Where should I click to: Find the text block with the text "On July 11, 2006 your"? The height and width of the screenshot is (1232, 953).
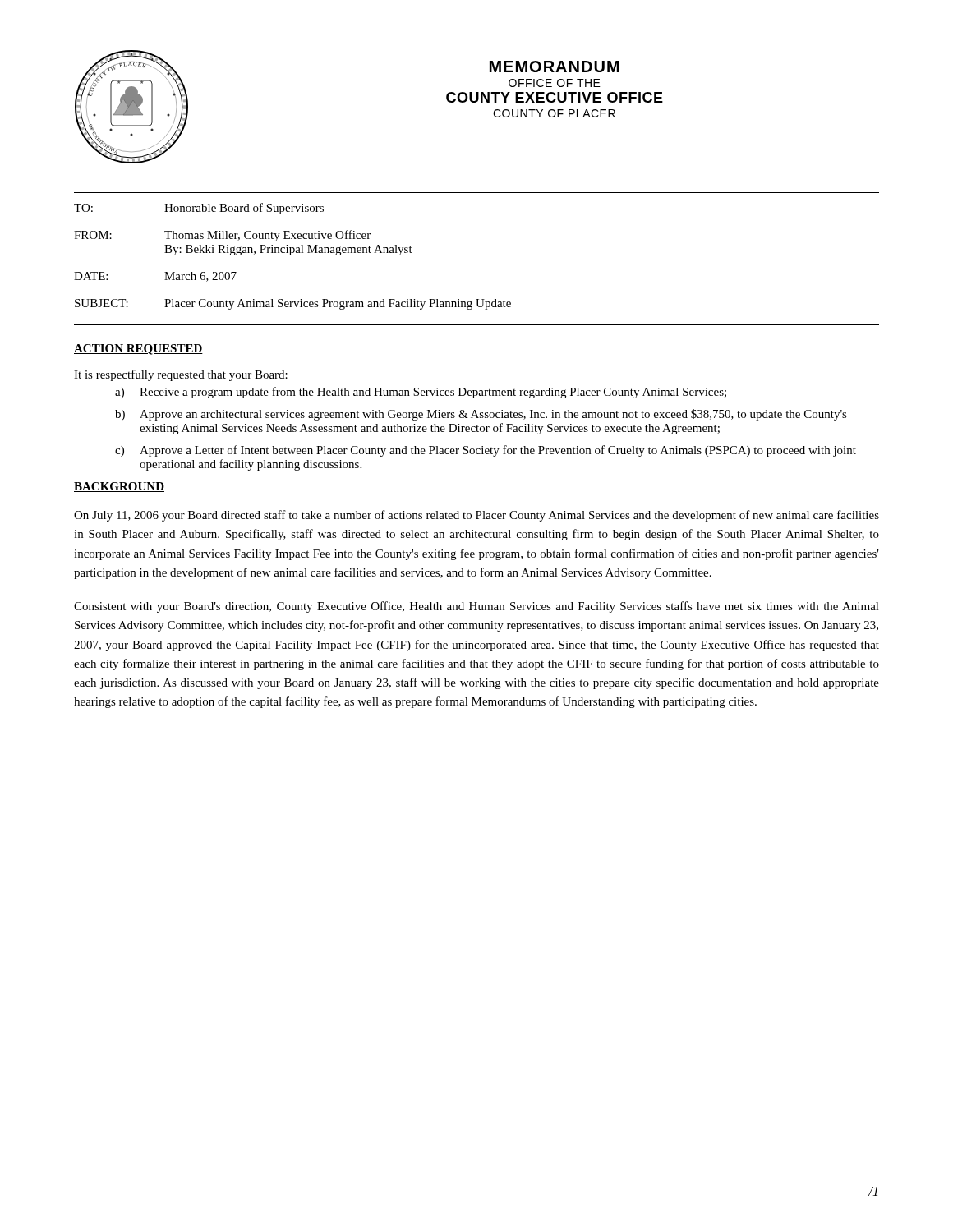[476, 544]
